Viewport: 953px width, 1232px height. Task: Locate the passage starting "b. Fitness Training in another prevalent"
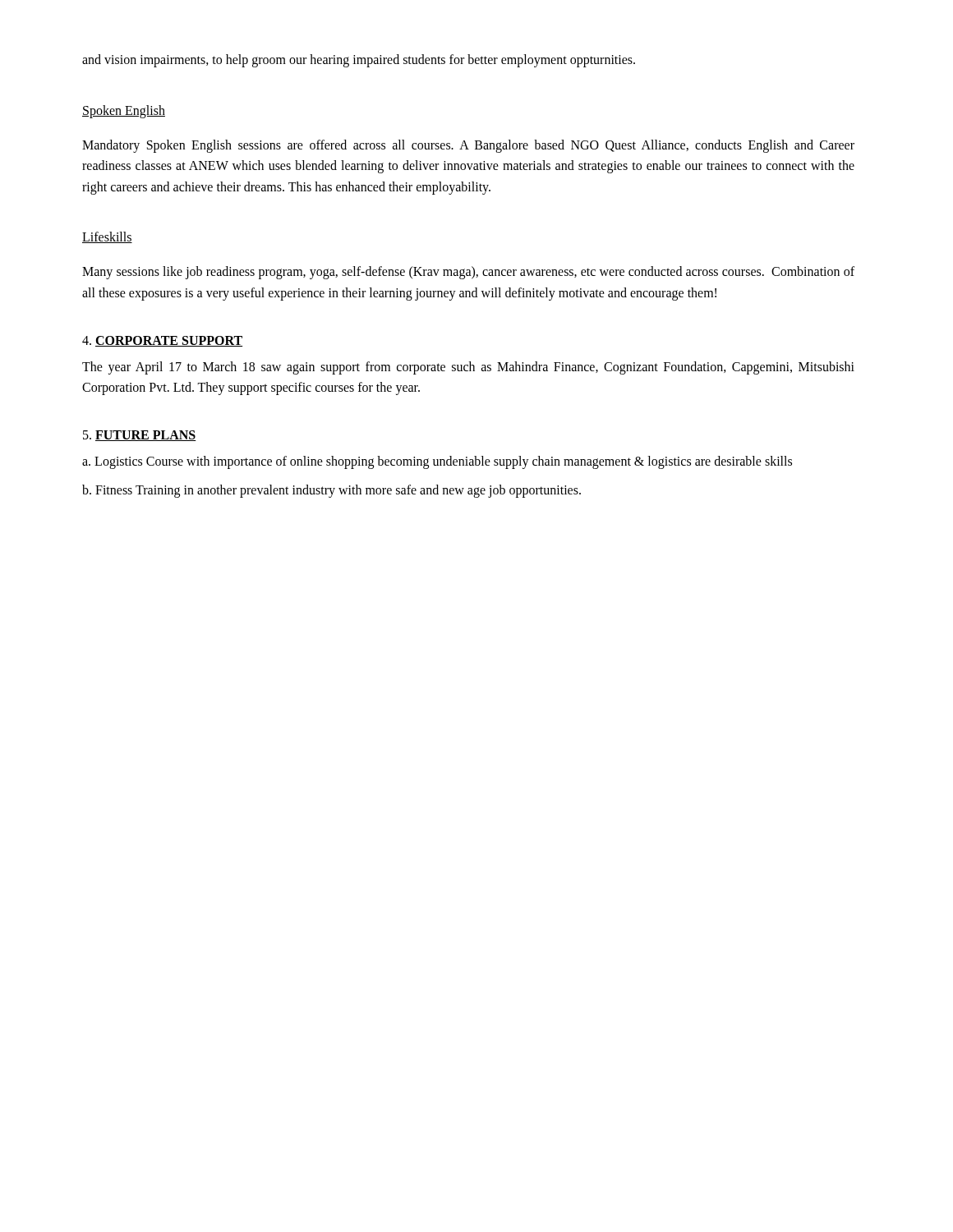(x=332, y=490)
